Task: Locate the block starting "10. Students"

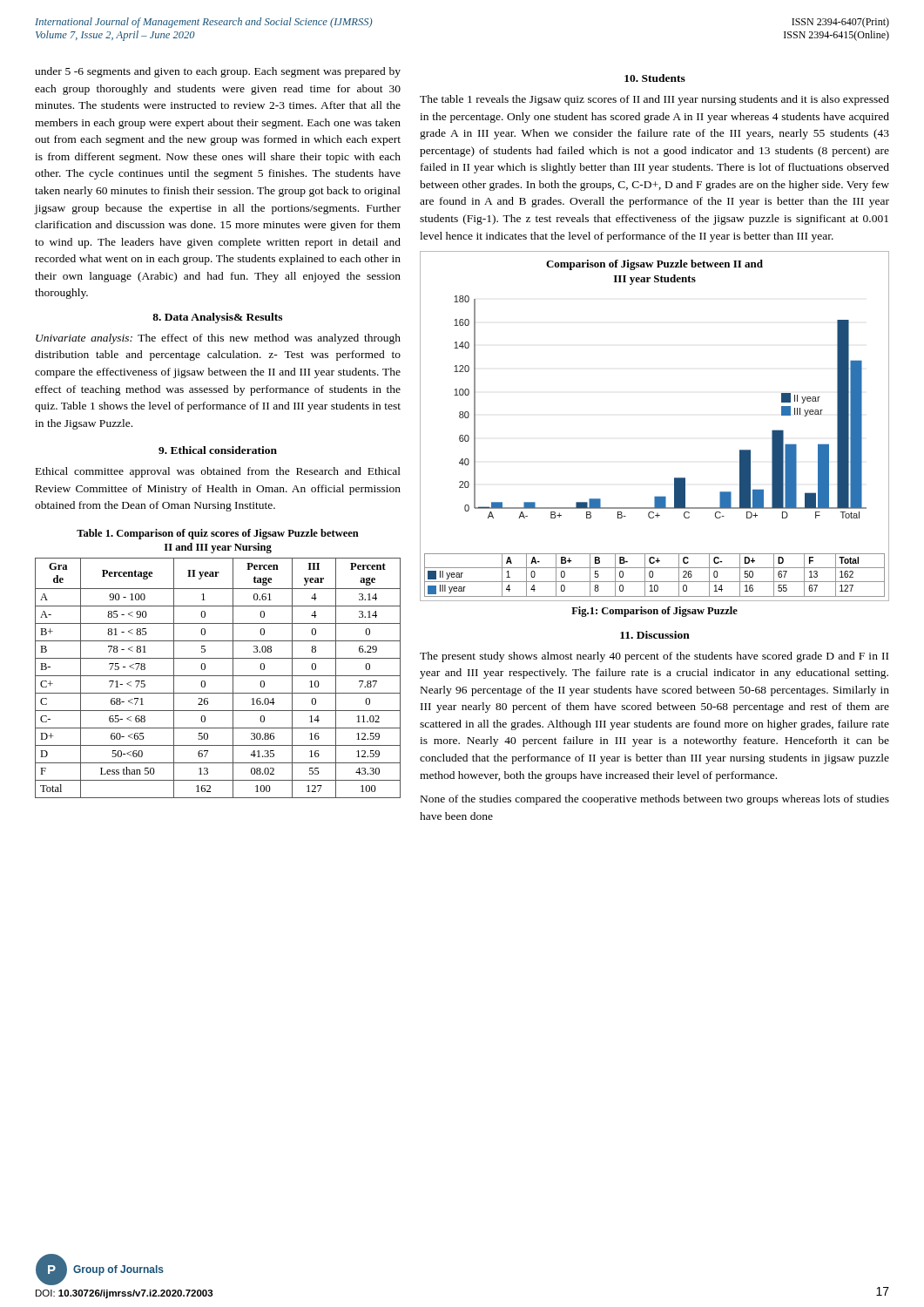Action: (x=654, y=78)
